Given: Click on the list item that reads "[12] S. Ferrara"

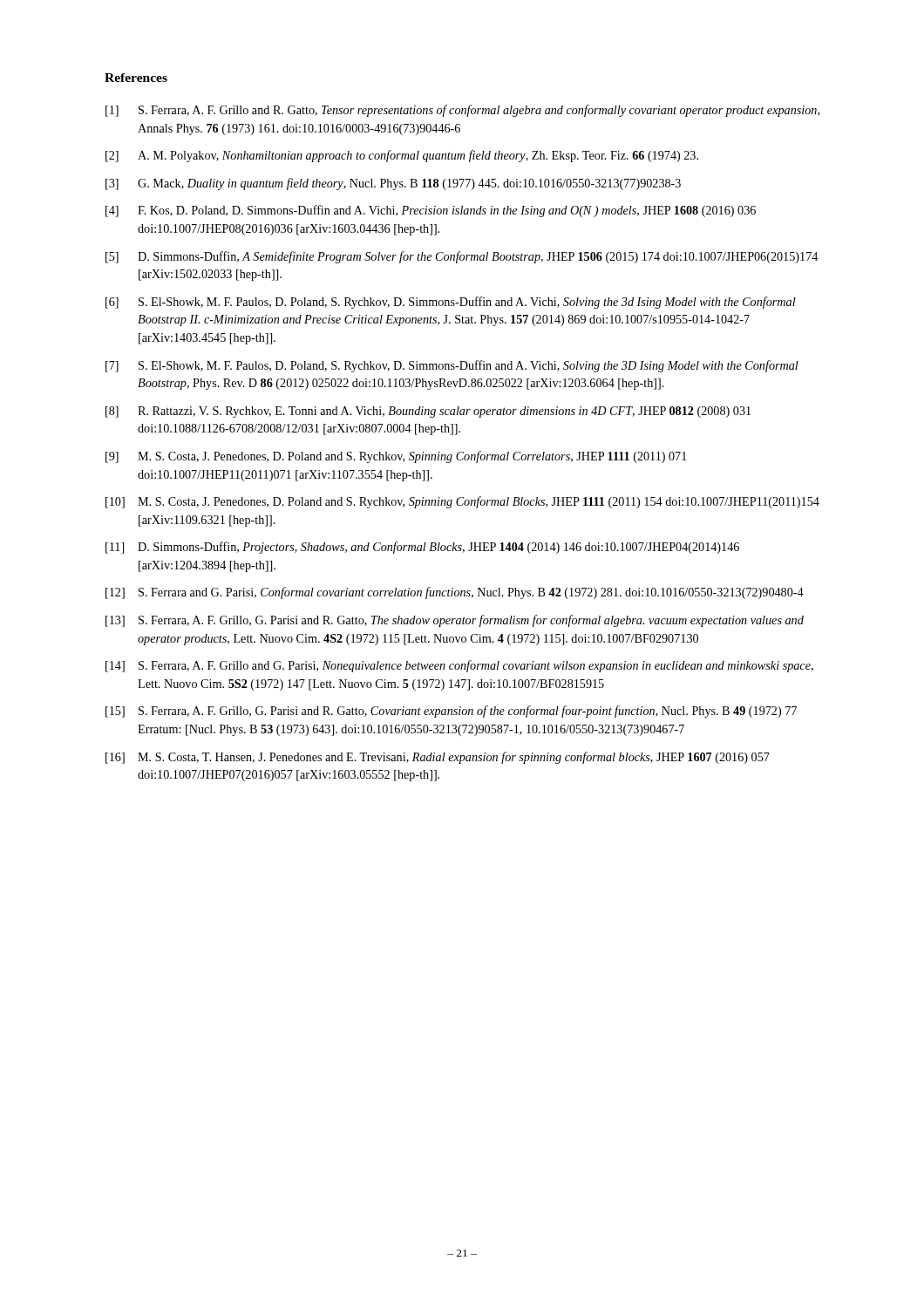Looking at the screenshot, I should (466, 593).
